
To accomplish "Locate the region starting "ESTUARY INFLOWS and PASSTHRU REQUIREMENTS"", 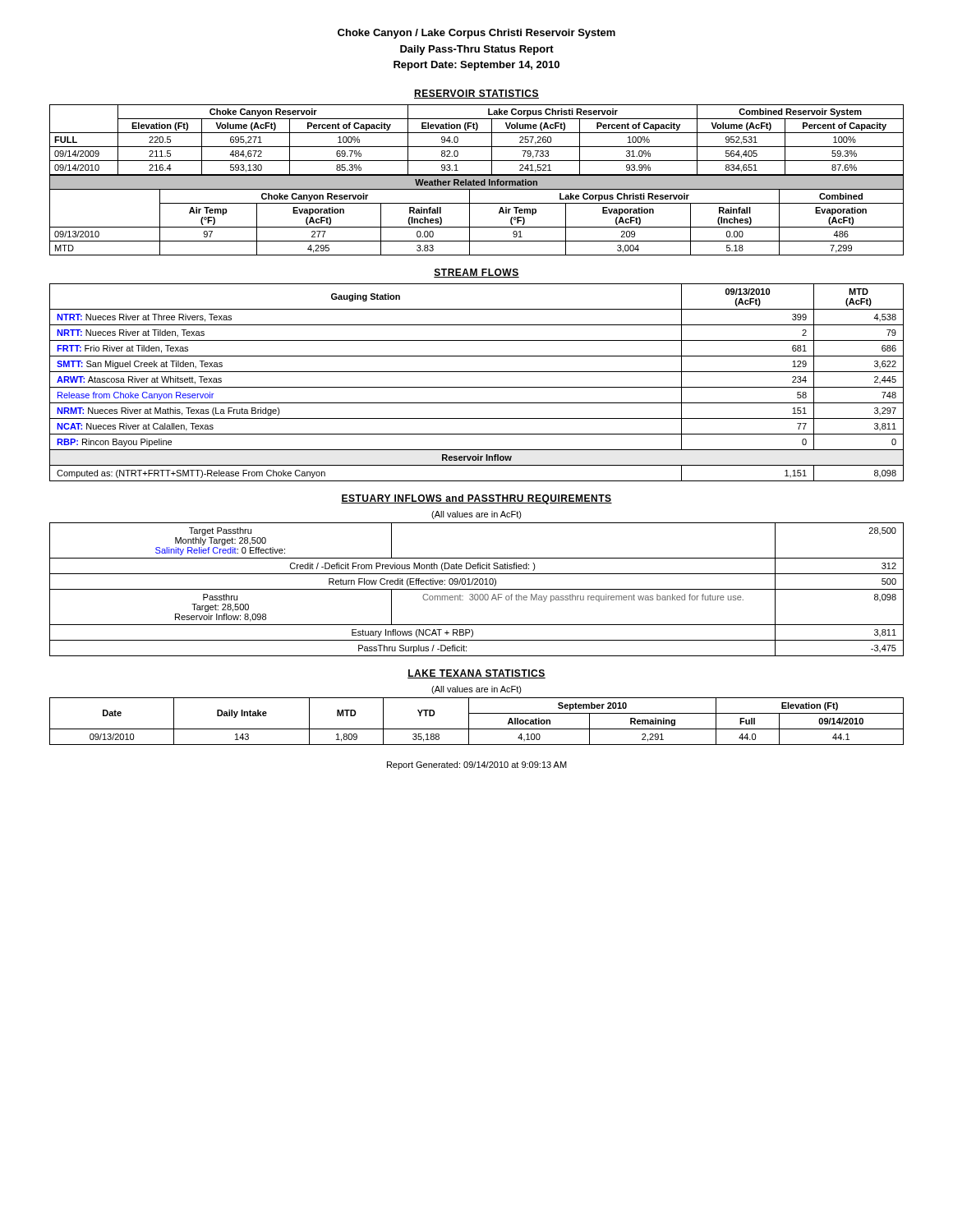I will pos(476,506).
